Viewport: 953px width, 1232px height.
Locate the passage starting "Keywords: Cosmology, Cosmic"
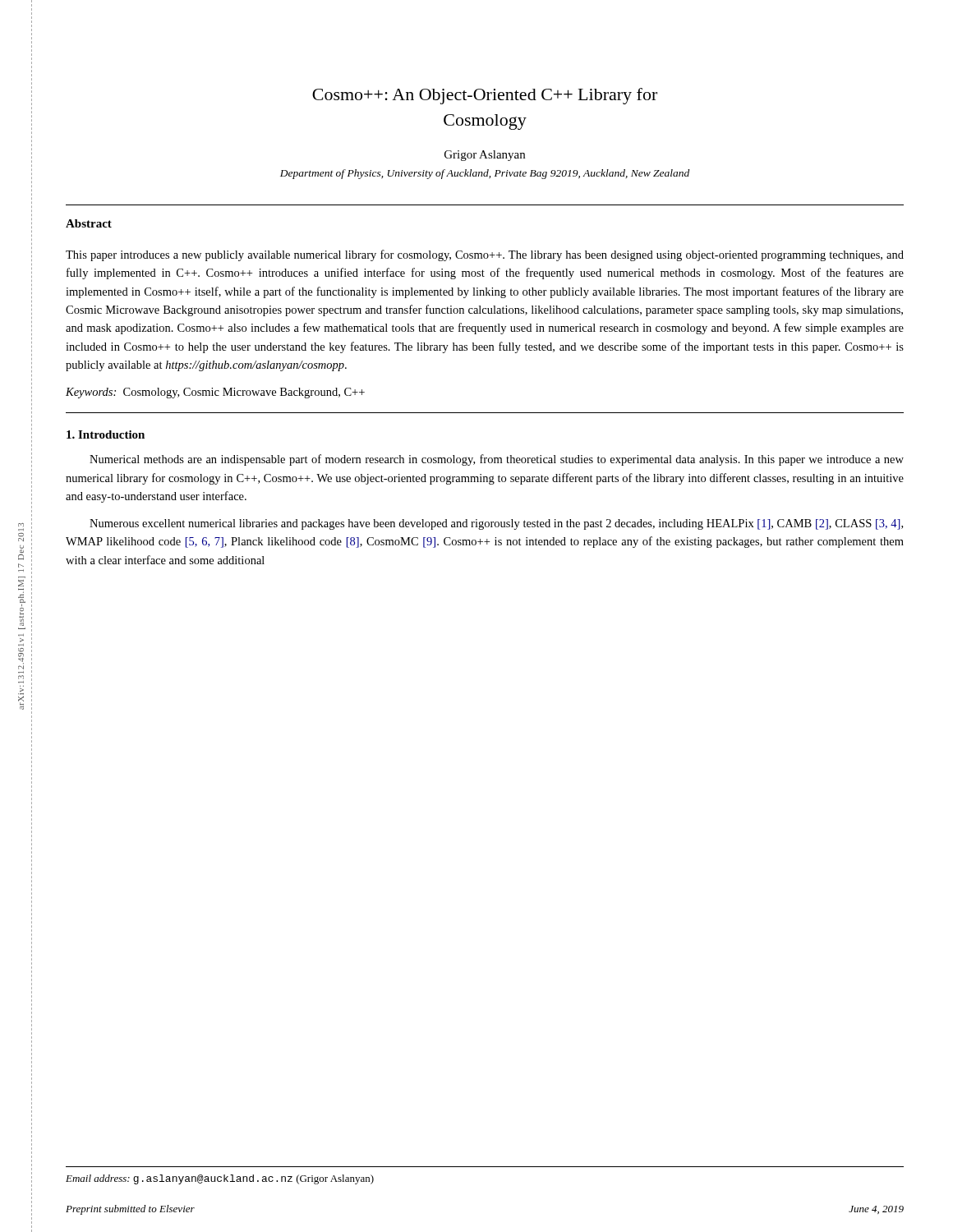(x=215, y=392)
